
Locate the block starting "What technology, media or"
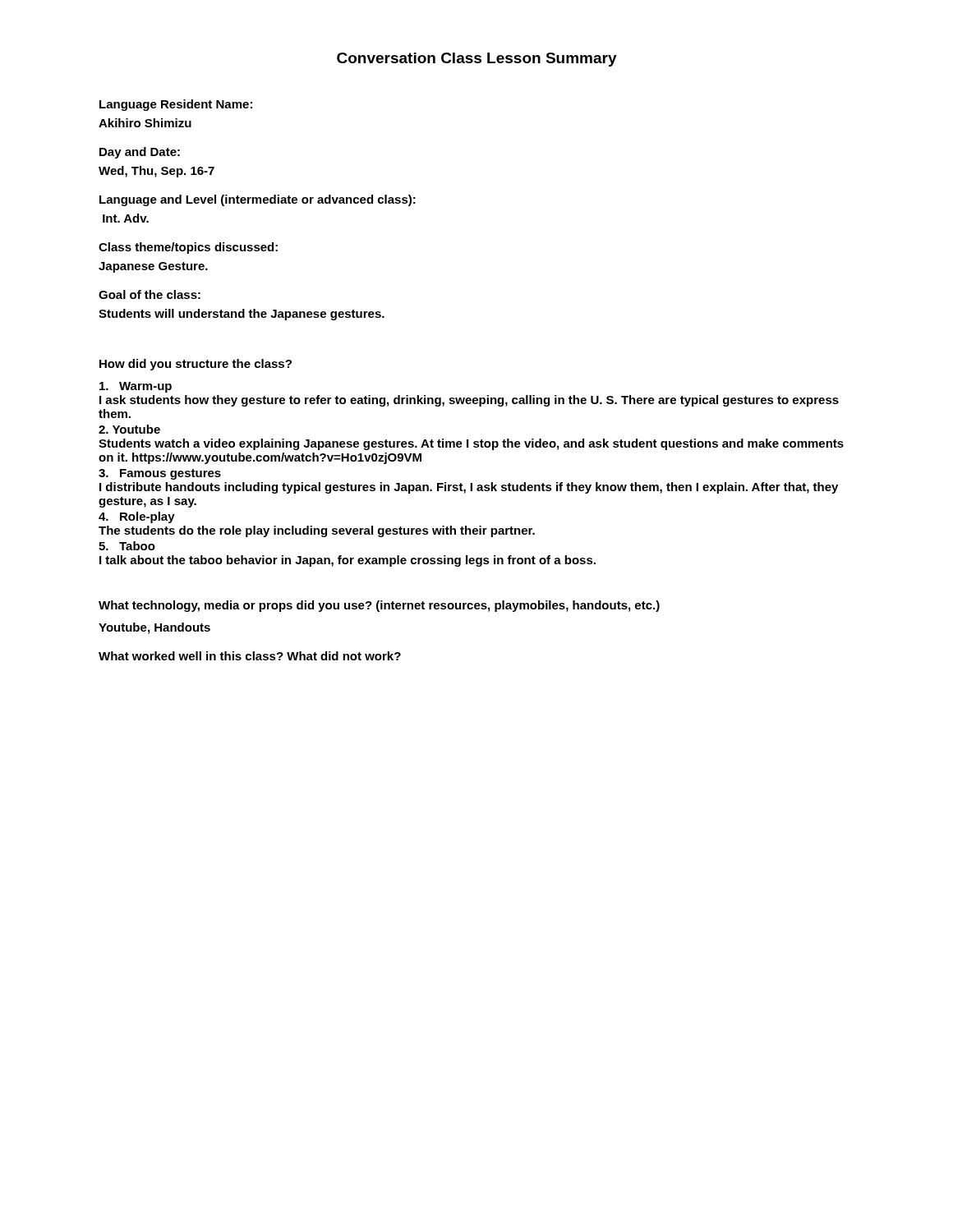tap(379, 605)
